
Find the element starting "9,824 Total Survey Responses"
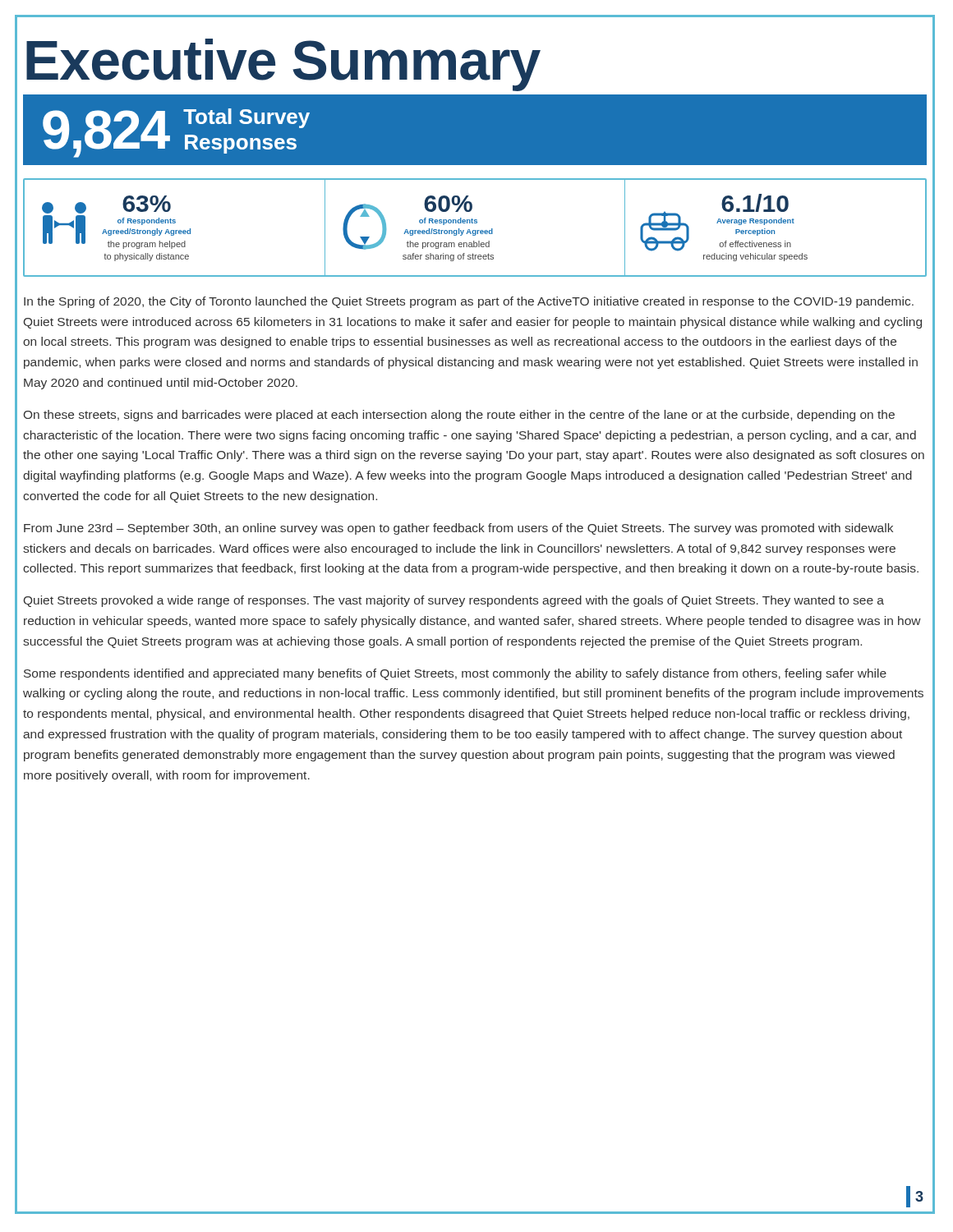pos(475,130)
